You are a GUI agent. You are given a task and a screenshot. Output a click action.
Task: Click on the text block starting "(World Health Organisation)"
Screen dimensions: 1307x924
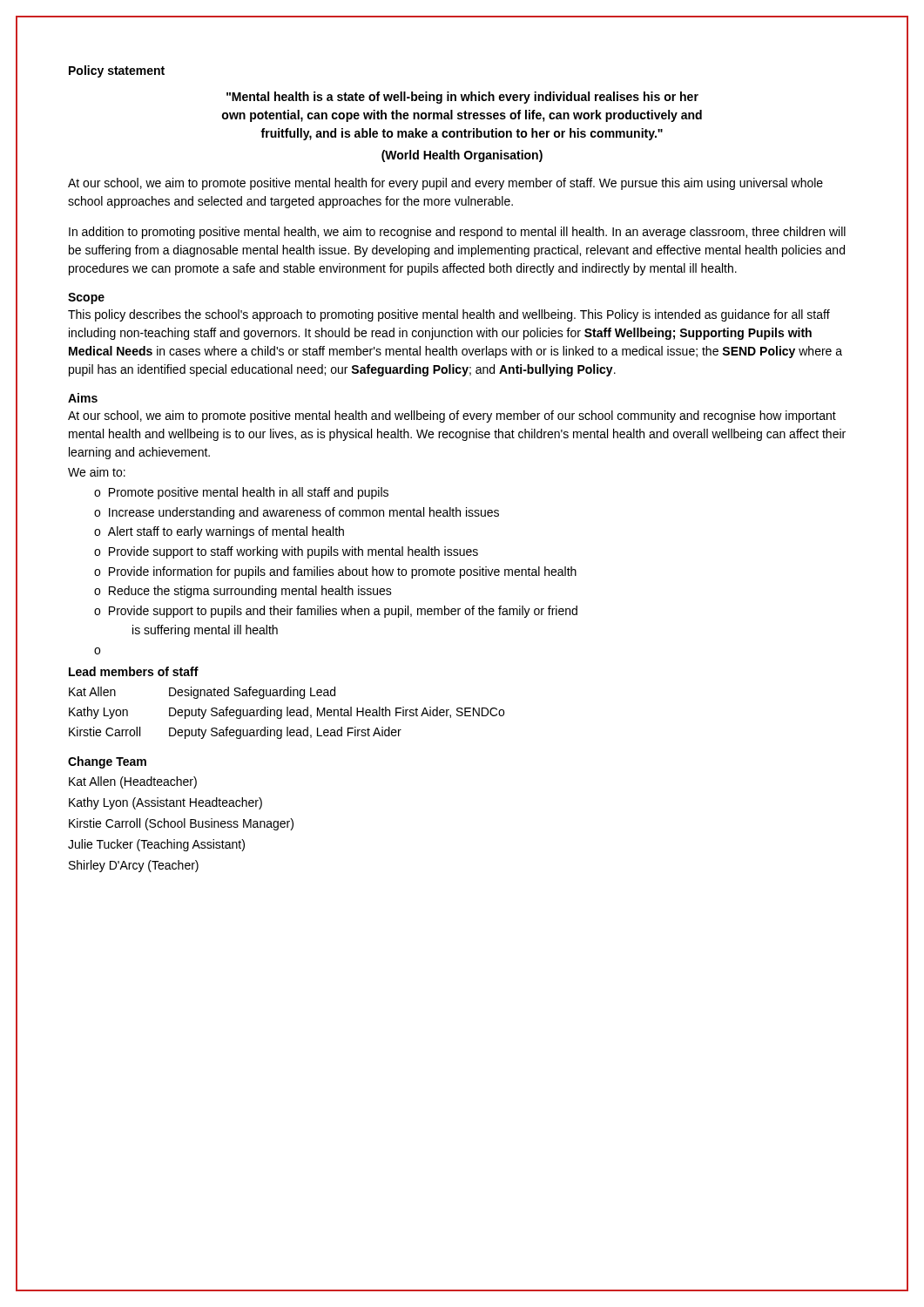tap(462, 155)
